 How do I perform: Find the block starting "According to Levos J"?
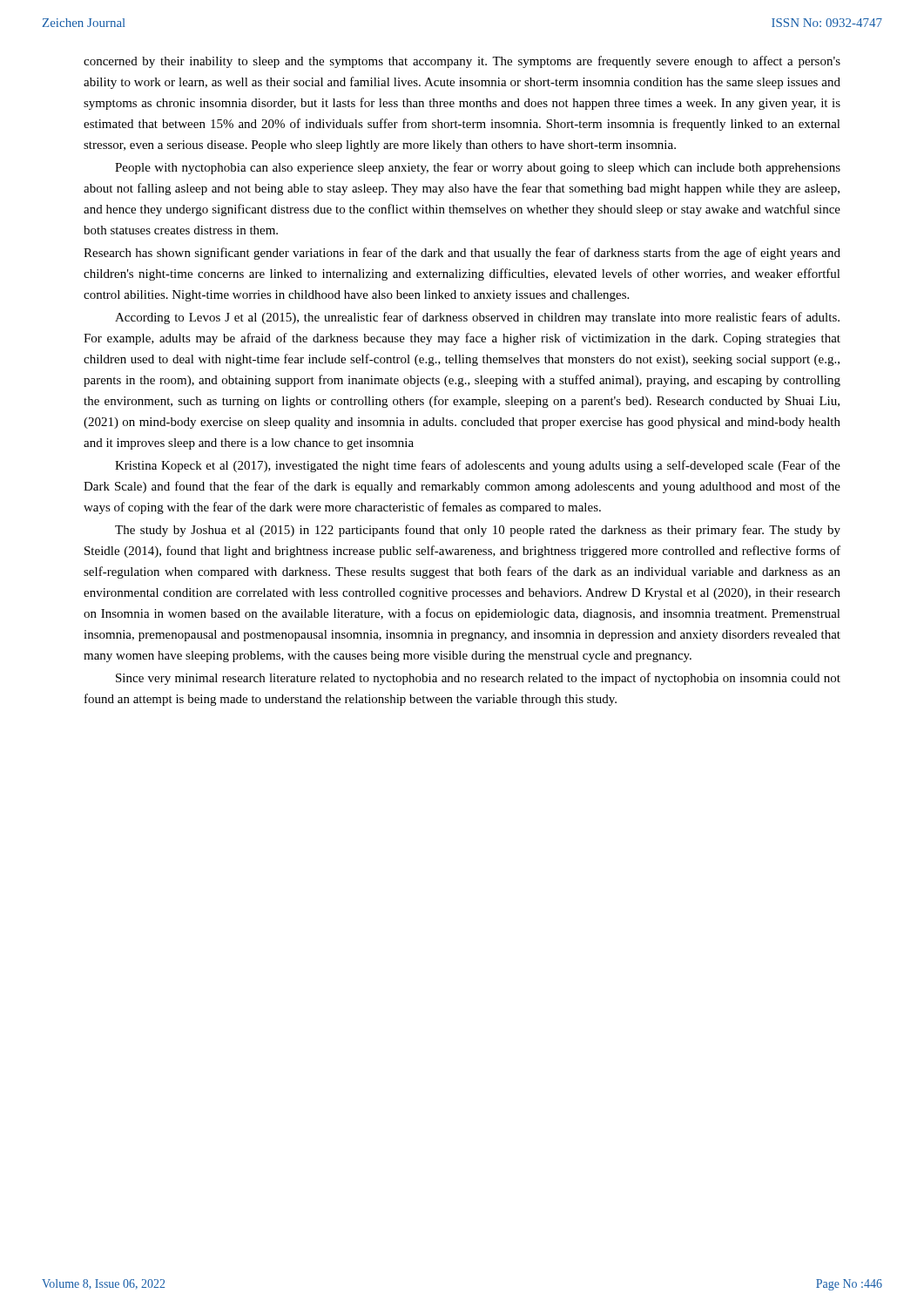click(x=462, y=380)
